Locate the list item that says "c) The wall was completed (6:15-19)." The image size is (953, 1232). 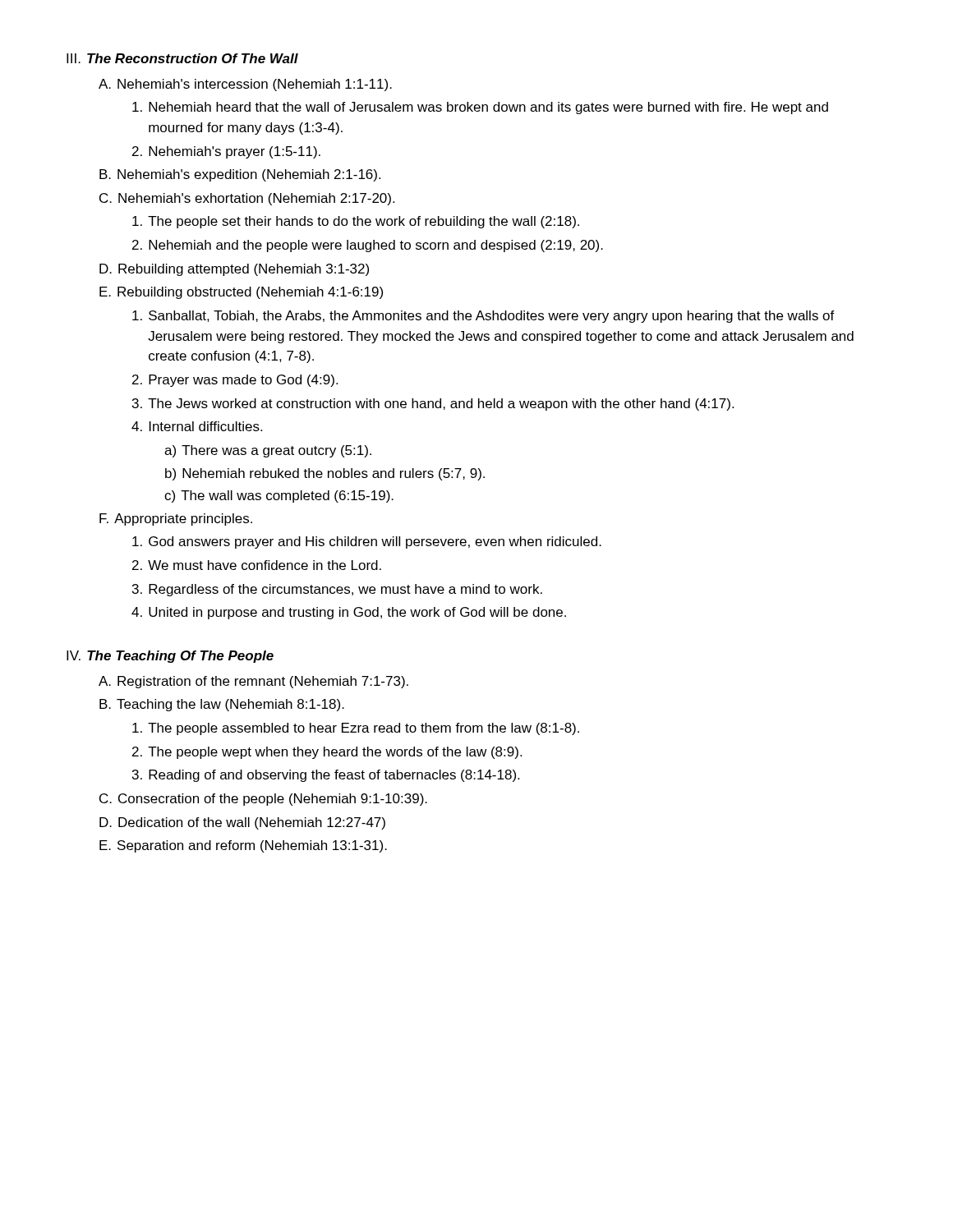(x=279, y=496)
